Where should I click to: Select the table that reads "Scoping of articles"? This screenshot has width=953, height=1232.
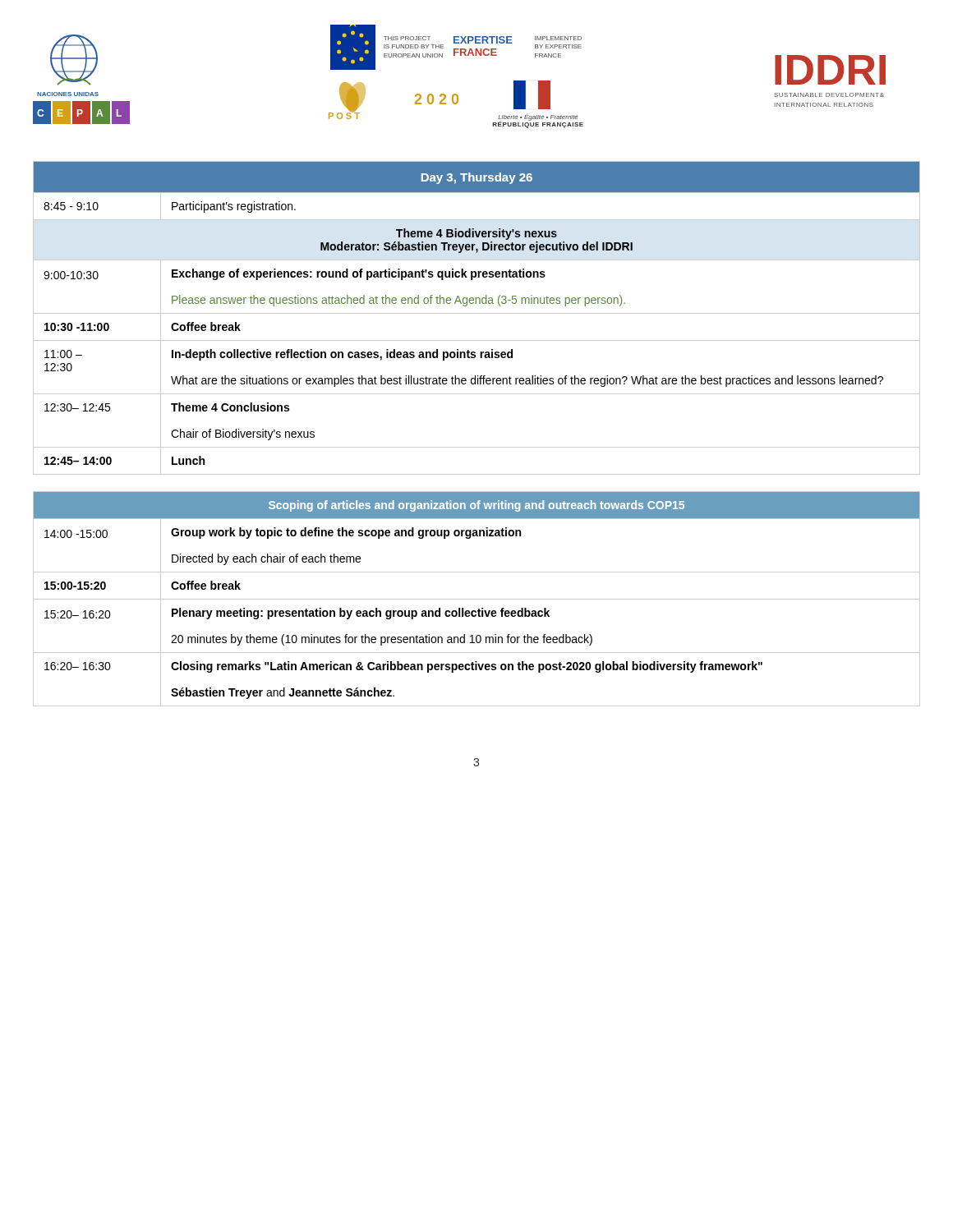point(476,599)
